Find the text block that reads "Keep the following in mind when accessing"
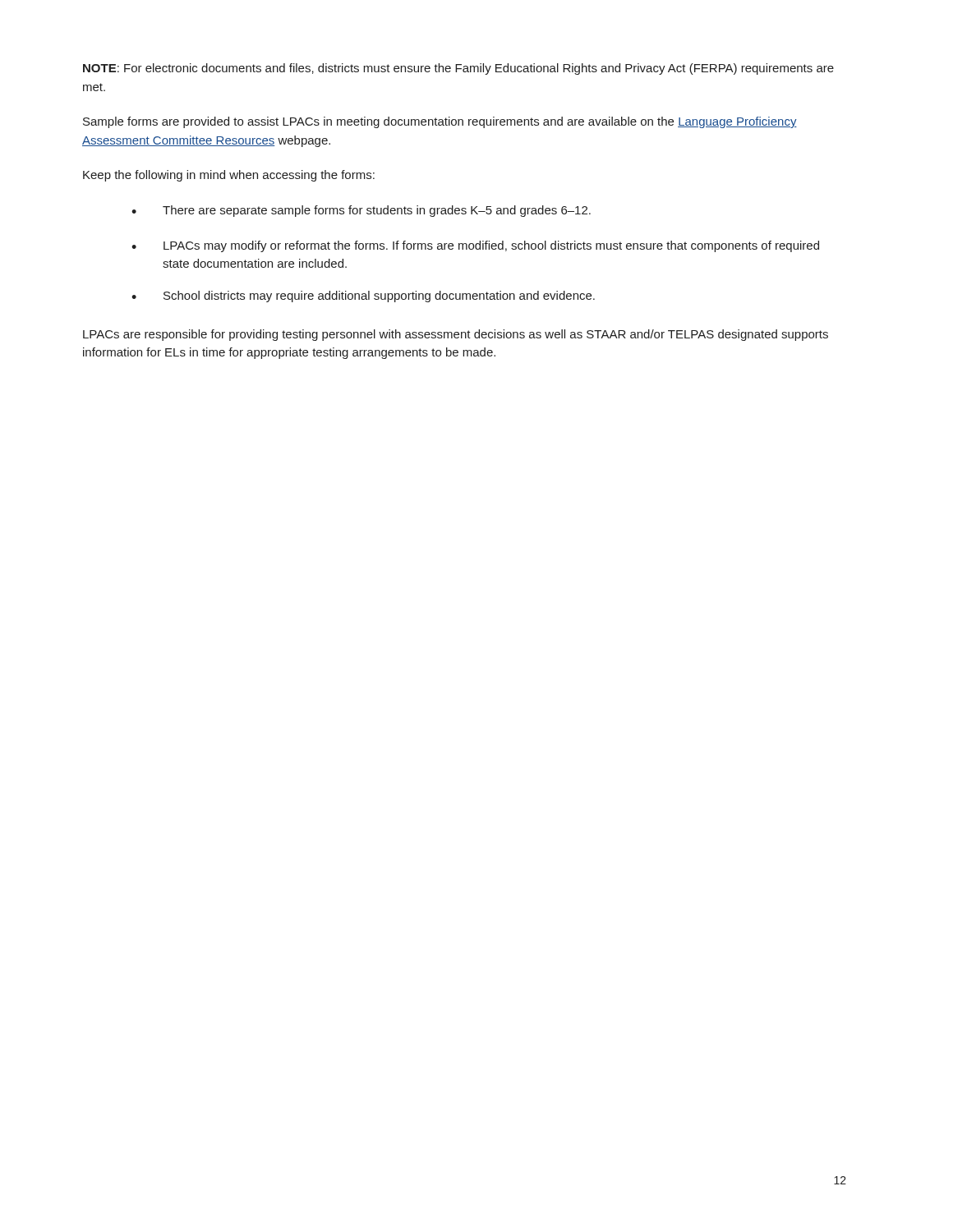 [229, 175]
